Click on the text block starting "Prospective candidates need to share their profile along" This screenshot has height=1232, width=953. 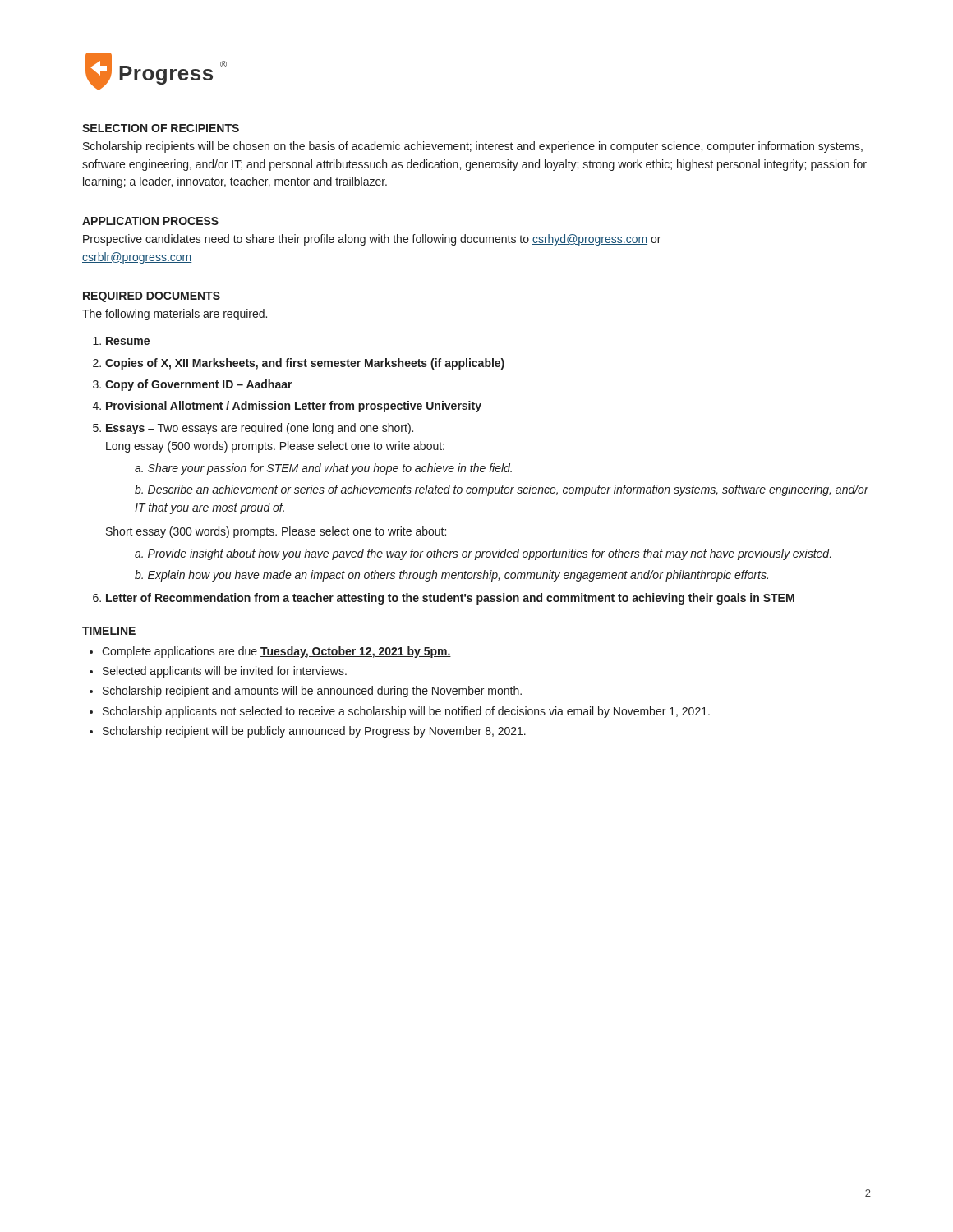(372, 248)
